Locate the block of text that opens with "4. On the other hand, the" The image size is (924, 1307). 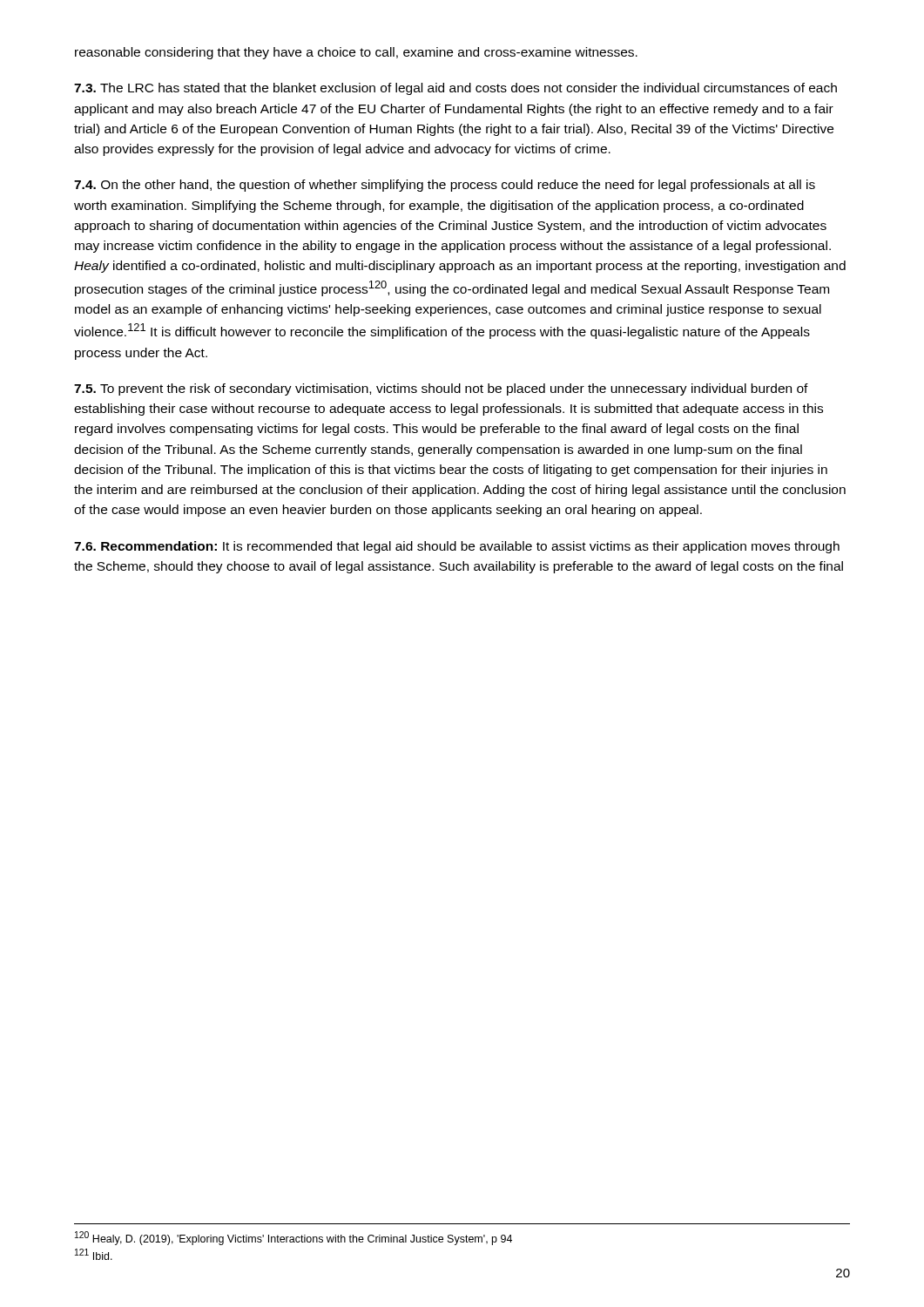tap(460, 268)
